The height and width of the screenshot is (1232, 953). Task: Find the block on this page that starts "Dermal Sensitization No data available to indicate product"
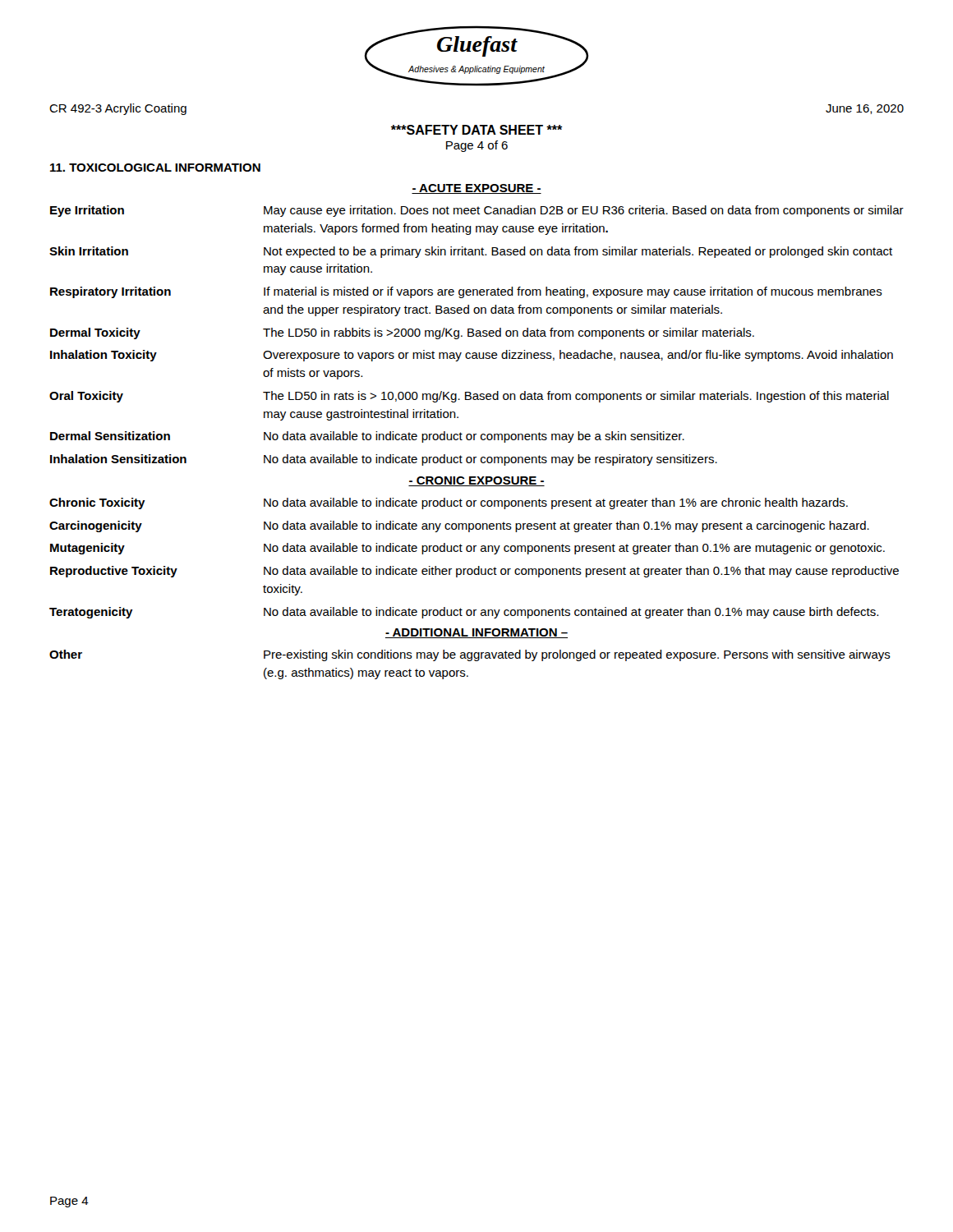click(x=476, y=436)
